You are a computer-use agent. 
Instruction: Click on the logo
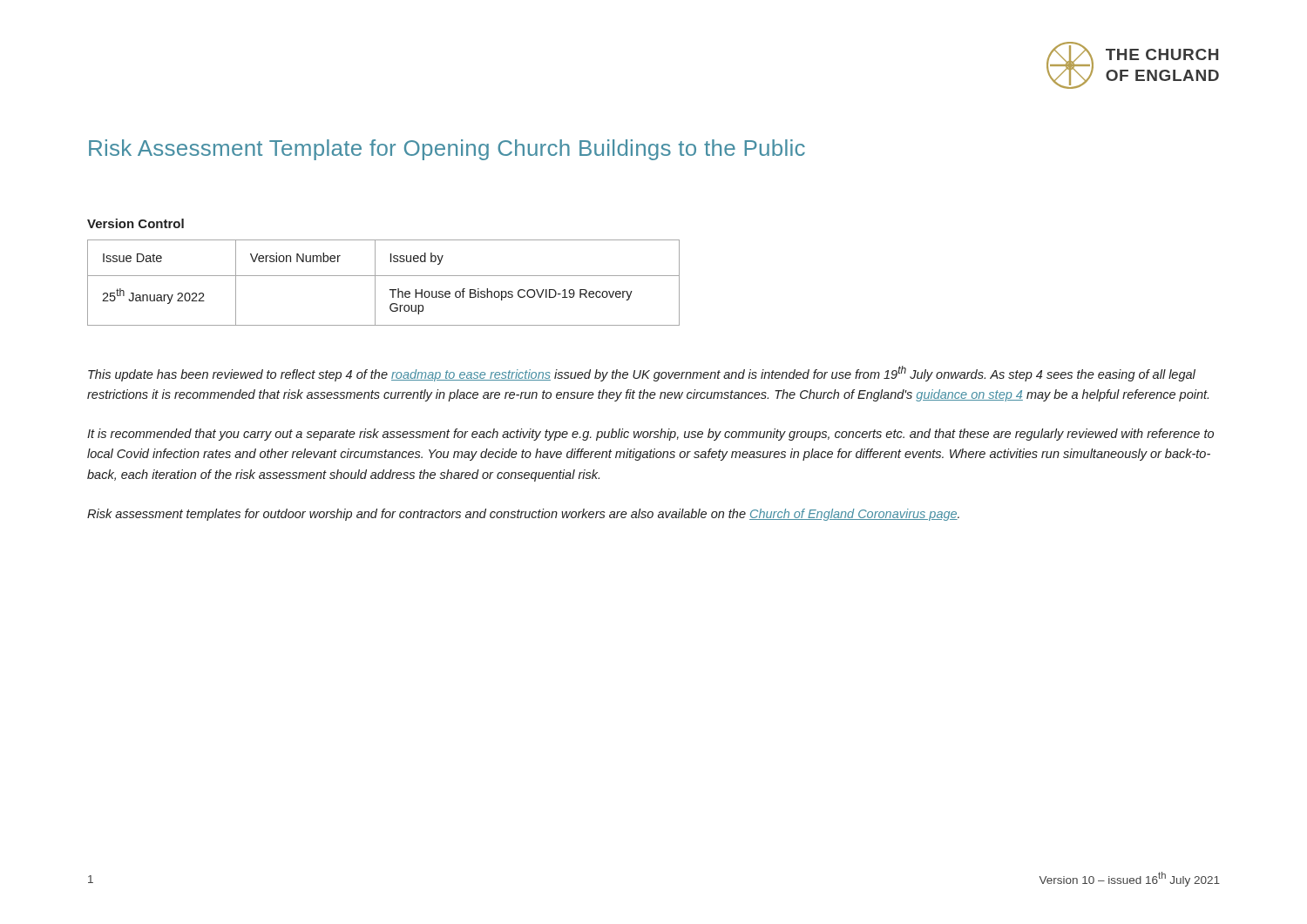point(1133,65)
